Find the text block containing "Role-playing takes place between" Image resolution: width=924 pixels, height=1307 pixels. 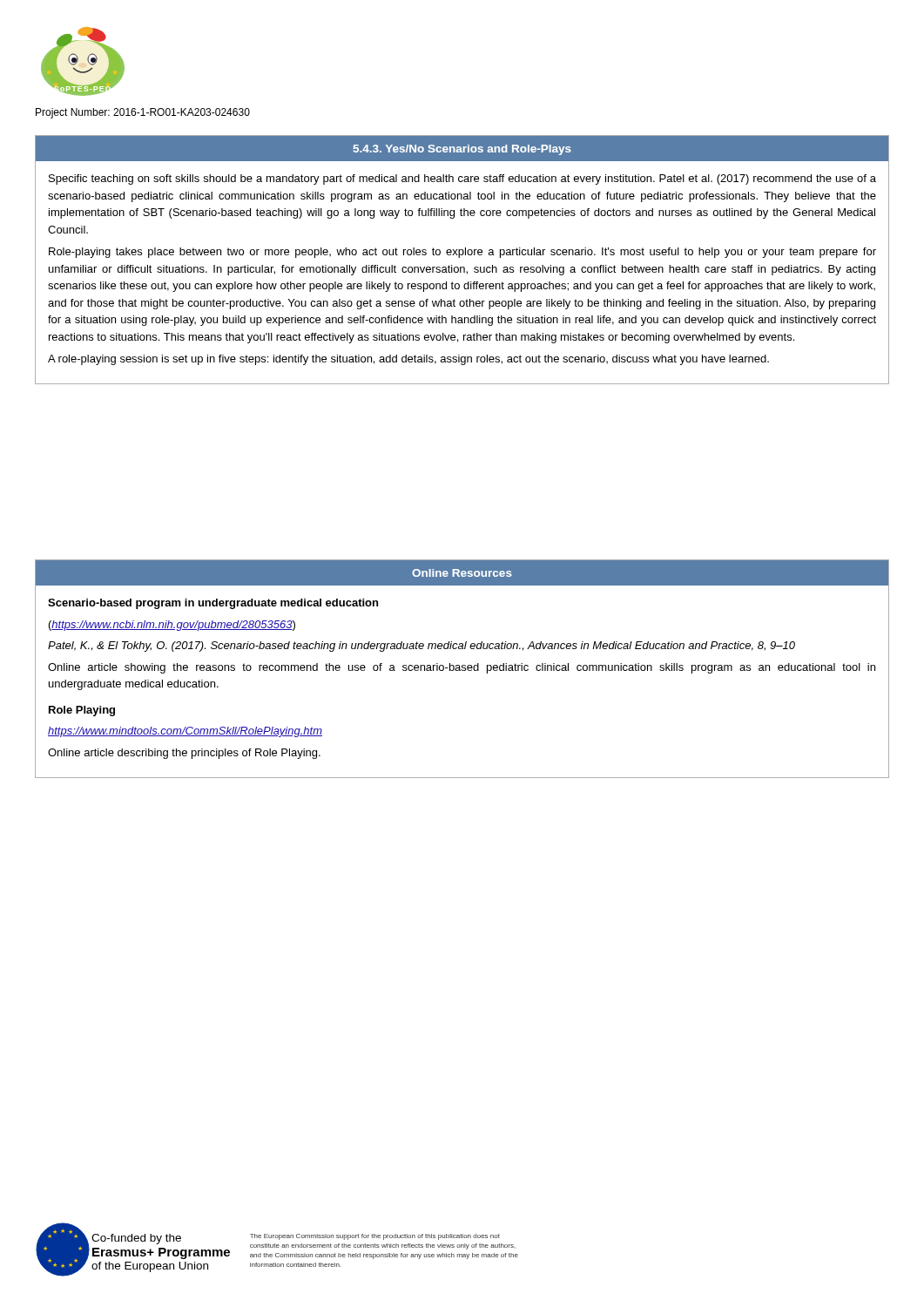point(462,294)
